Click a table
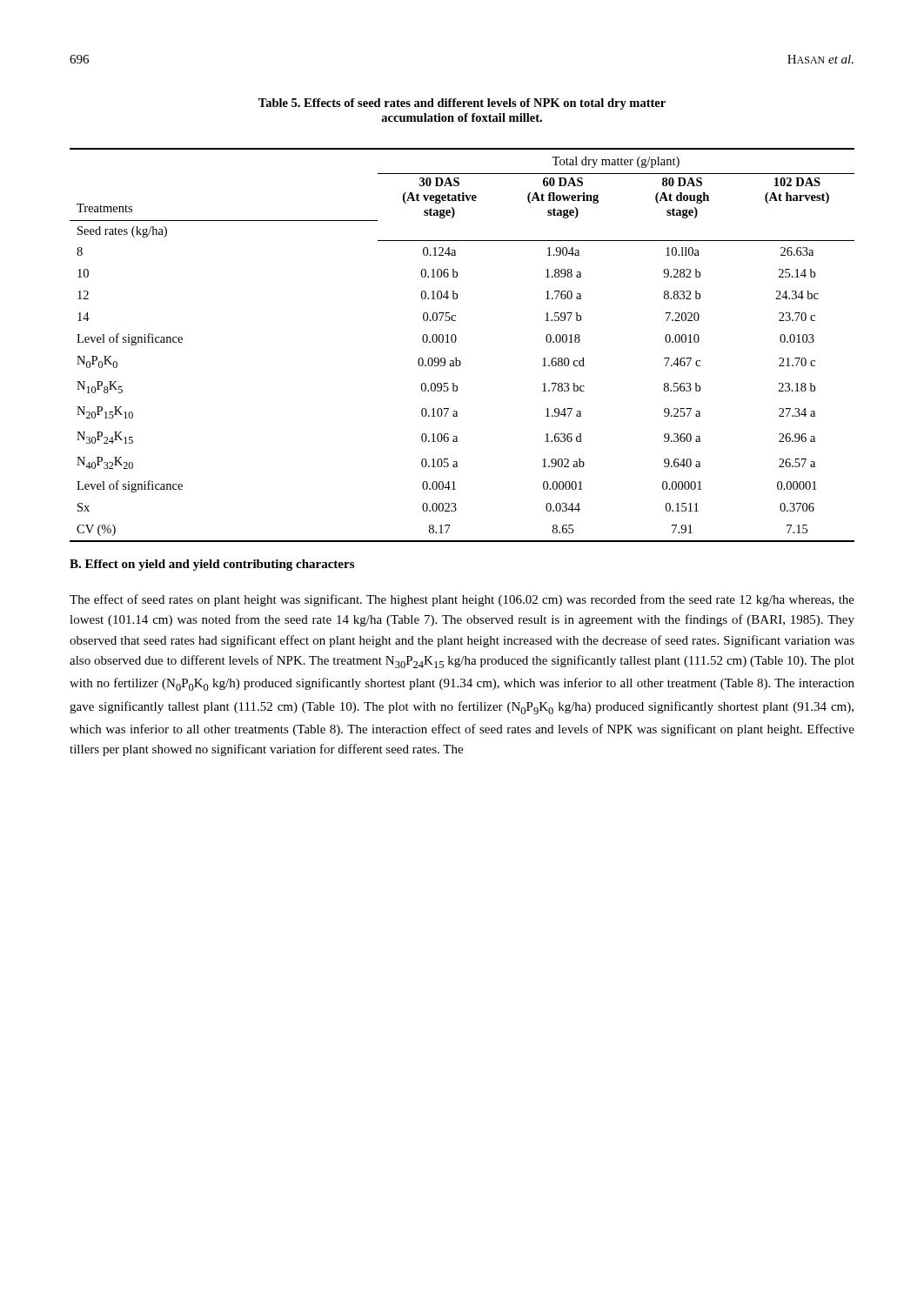This screenshot has width=924, height=1305. coord(462,345)
